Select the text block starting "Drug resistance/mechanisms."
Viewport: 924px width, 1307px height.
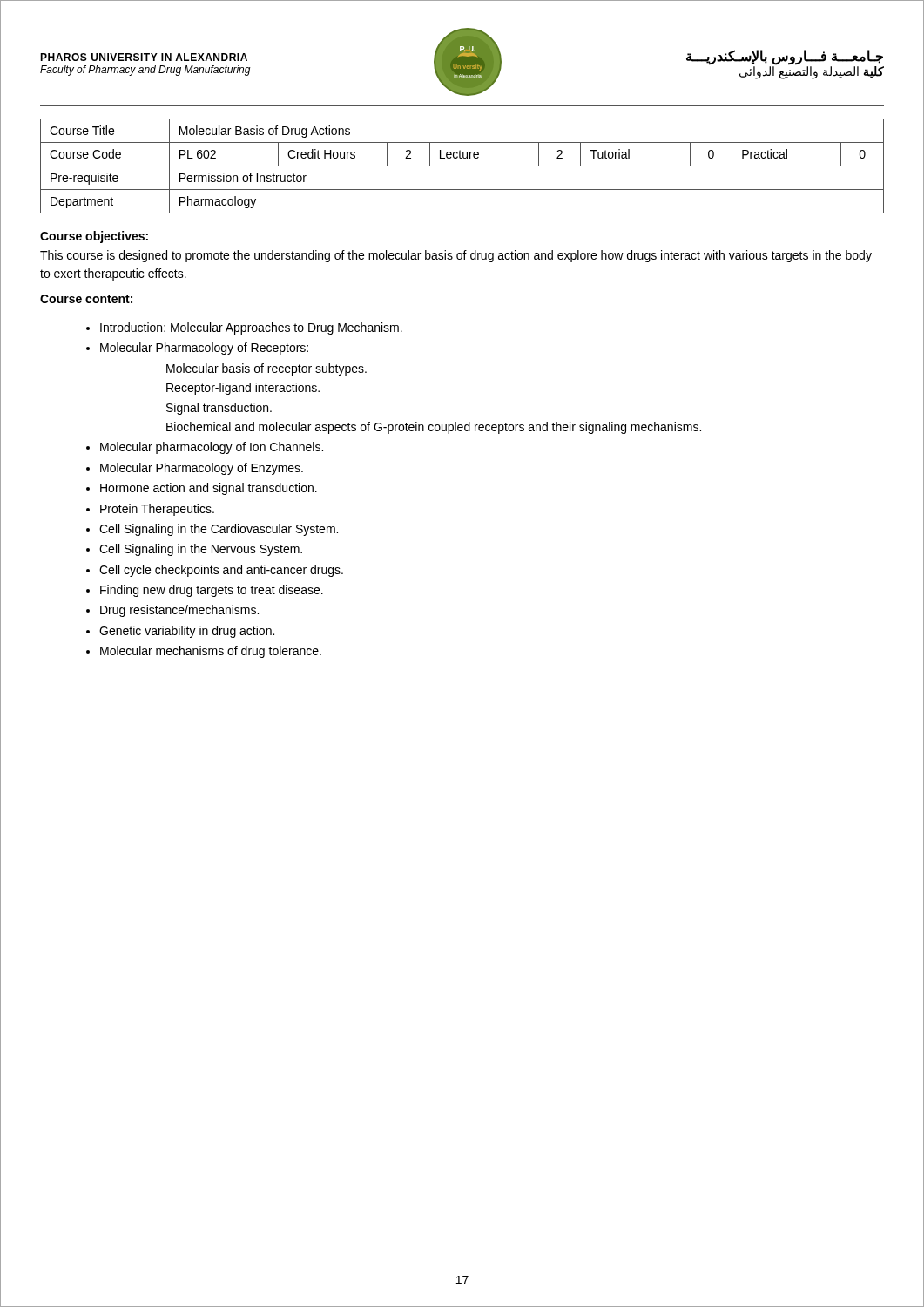point(180,610)
